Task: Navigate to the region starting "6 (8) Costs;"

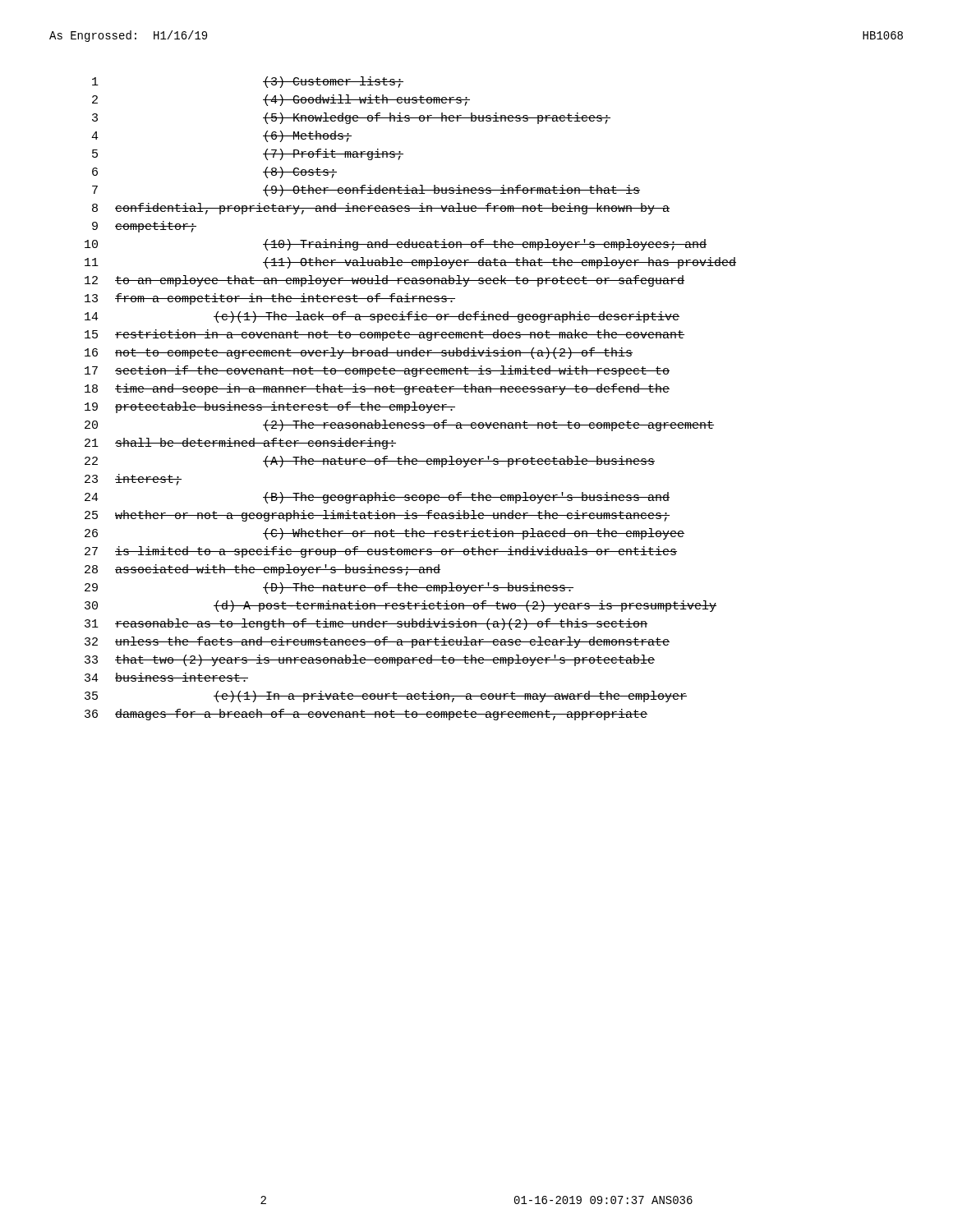Action: 94,171
